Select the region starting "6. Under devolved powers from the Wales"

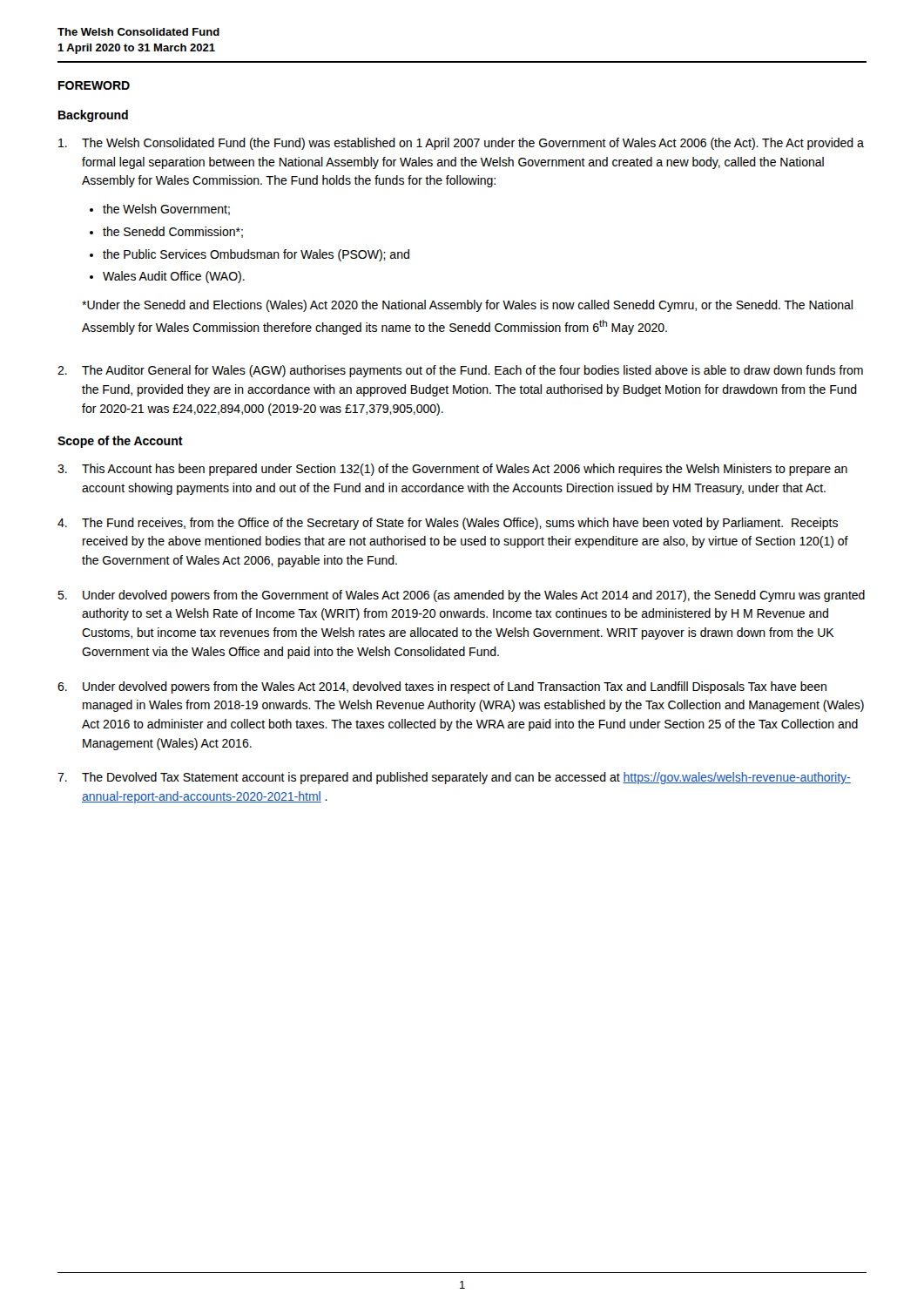tap(462, 715)
